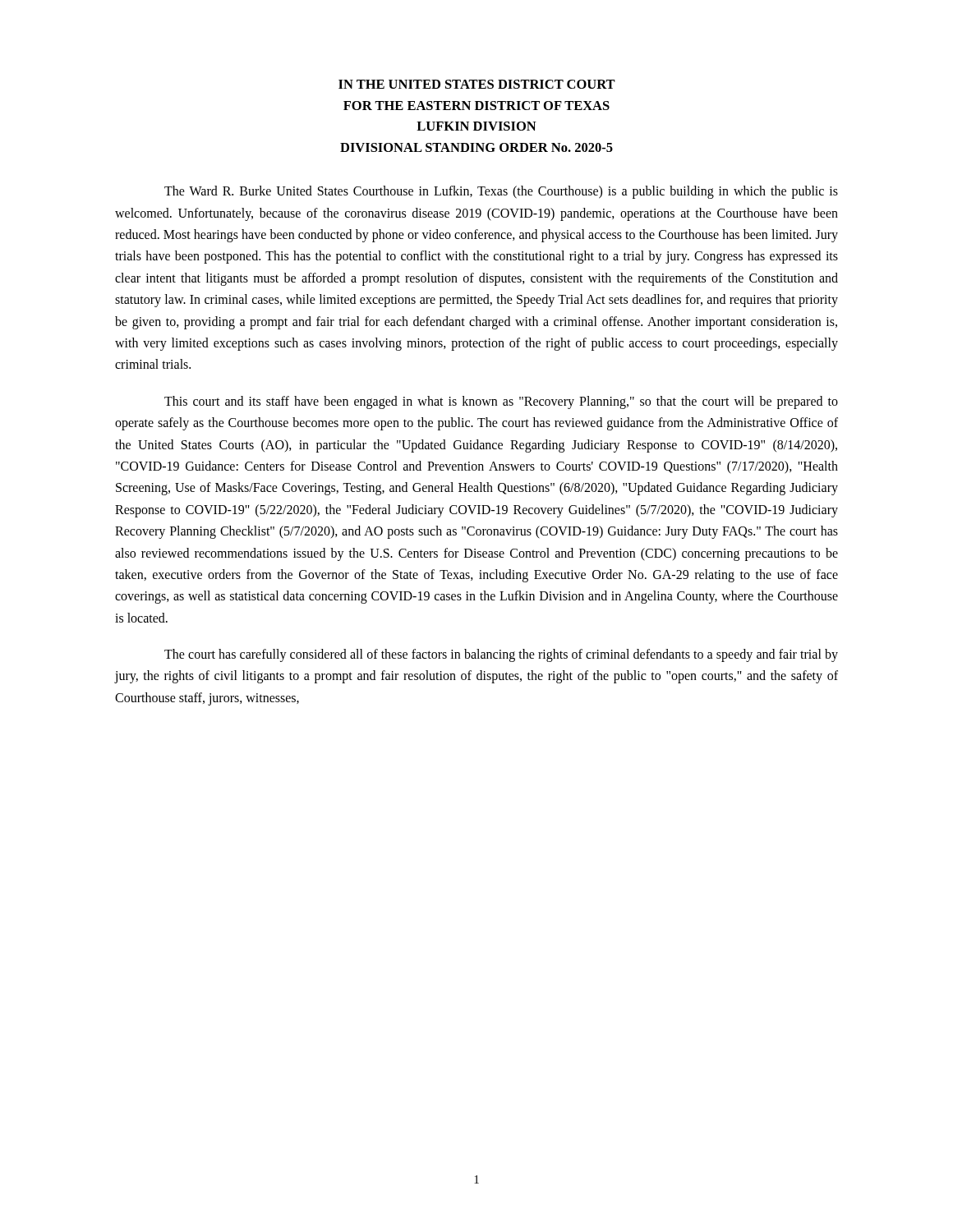The width and height of the screenshot is (953, 1232).
Task: Select the text starting "This court and its staff"
Action: tap(476, 510)
